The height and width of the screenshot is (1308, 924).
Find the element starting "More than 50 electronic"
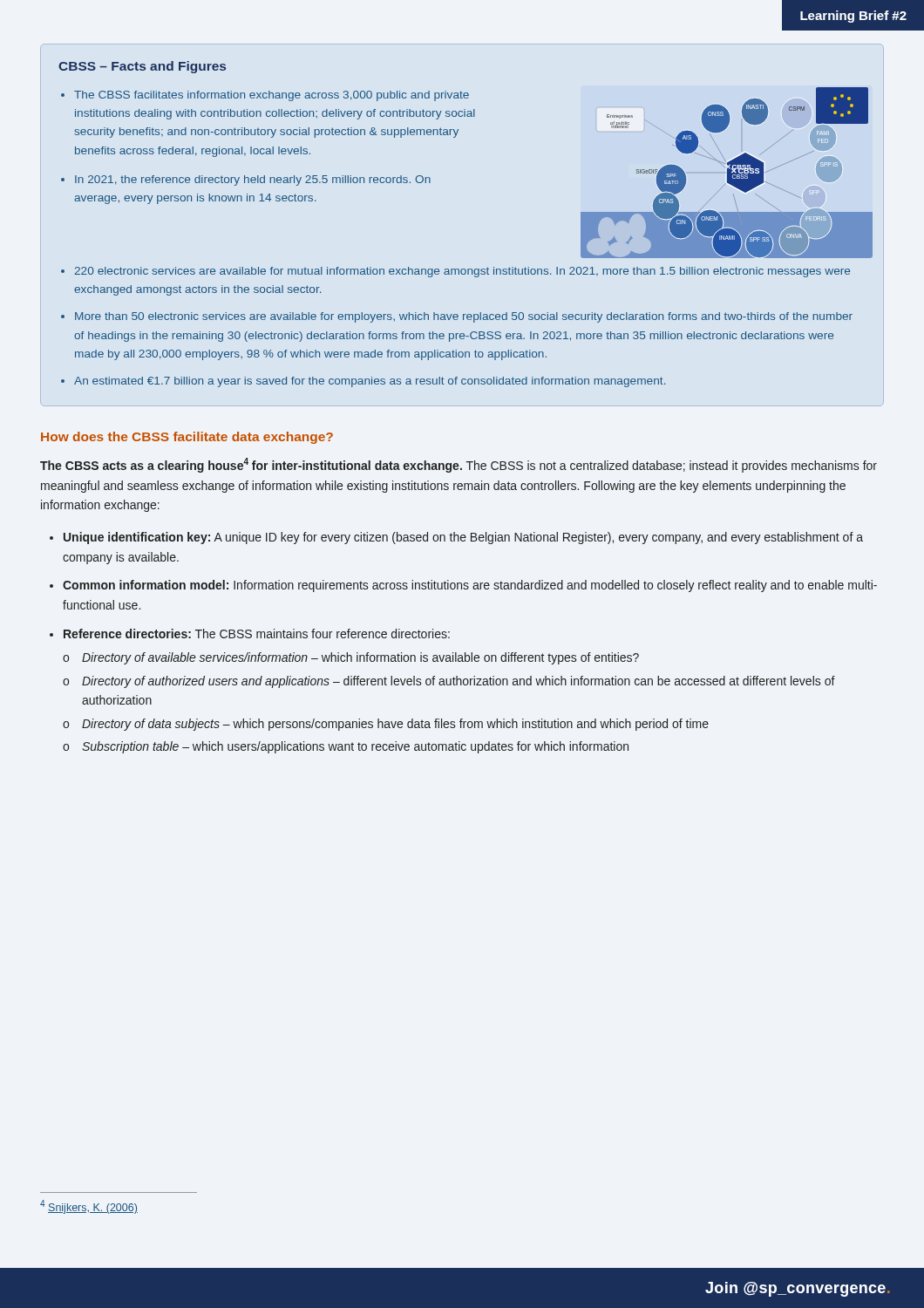(463, 335)
